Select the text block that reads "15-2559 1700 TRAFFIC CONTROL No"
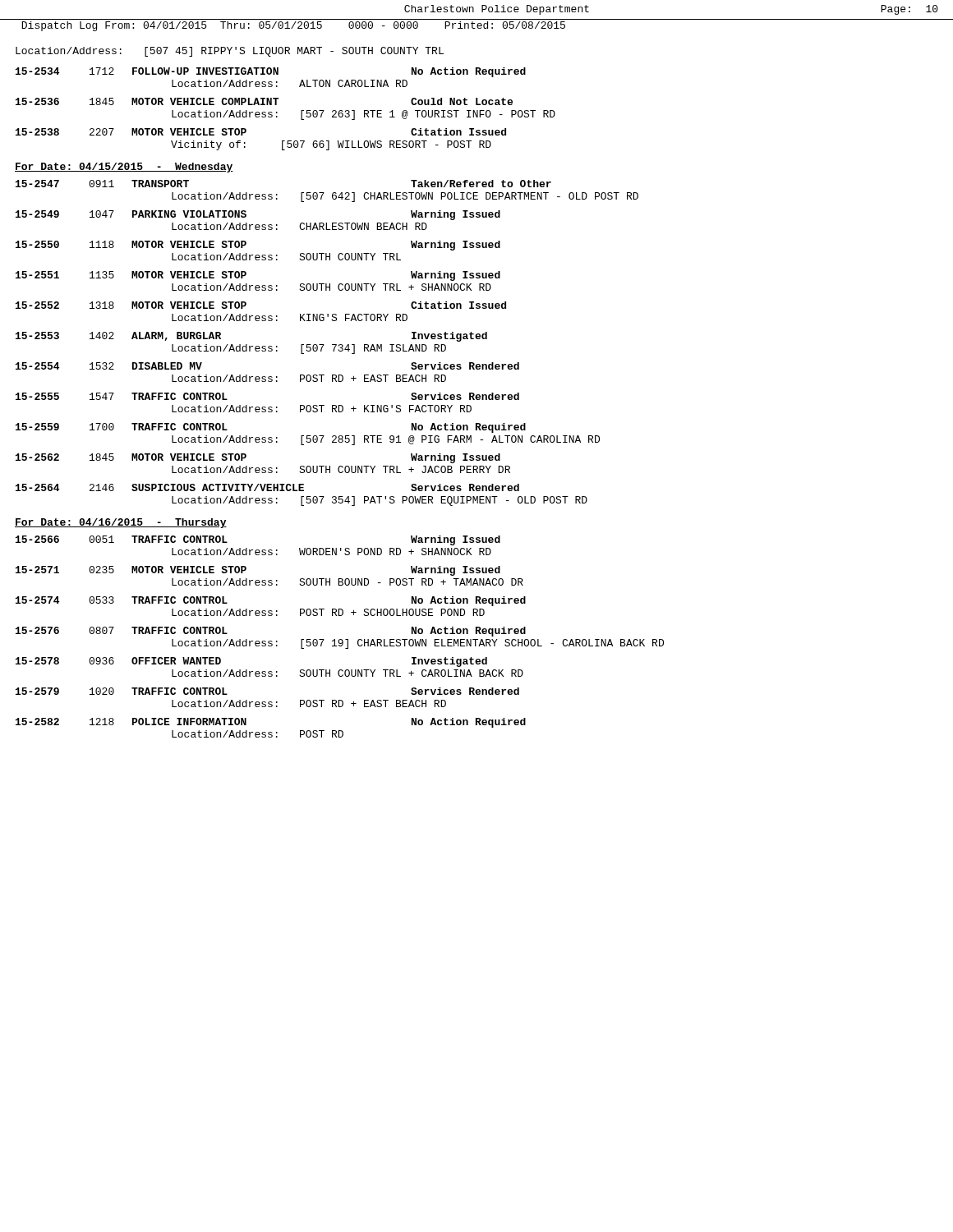Screen dimensions: 1232x953 [476, 434]
